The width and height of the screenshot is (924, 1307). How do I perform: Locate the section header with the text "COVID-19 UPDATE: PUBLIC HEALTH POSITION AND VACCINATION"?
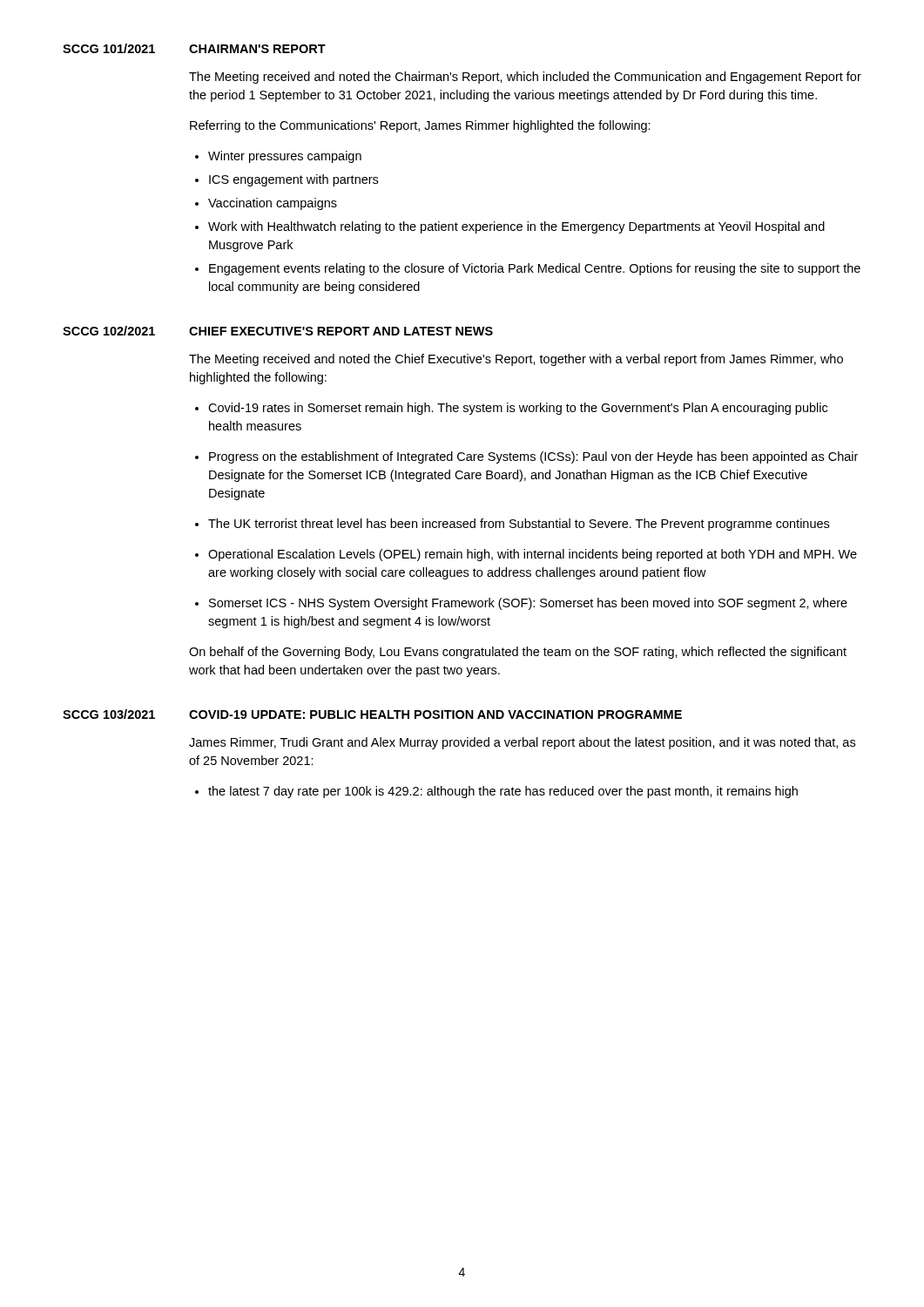pyautogui.click(x=436, y=715)
